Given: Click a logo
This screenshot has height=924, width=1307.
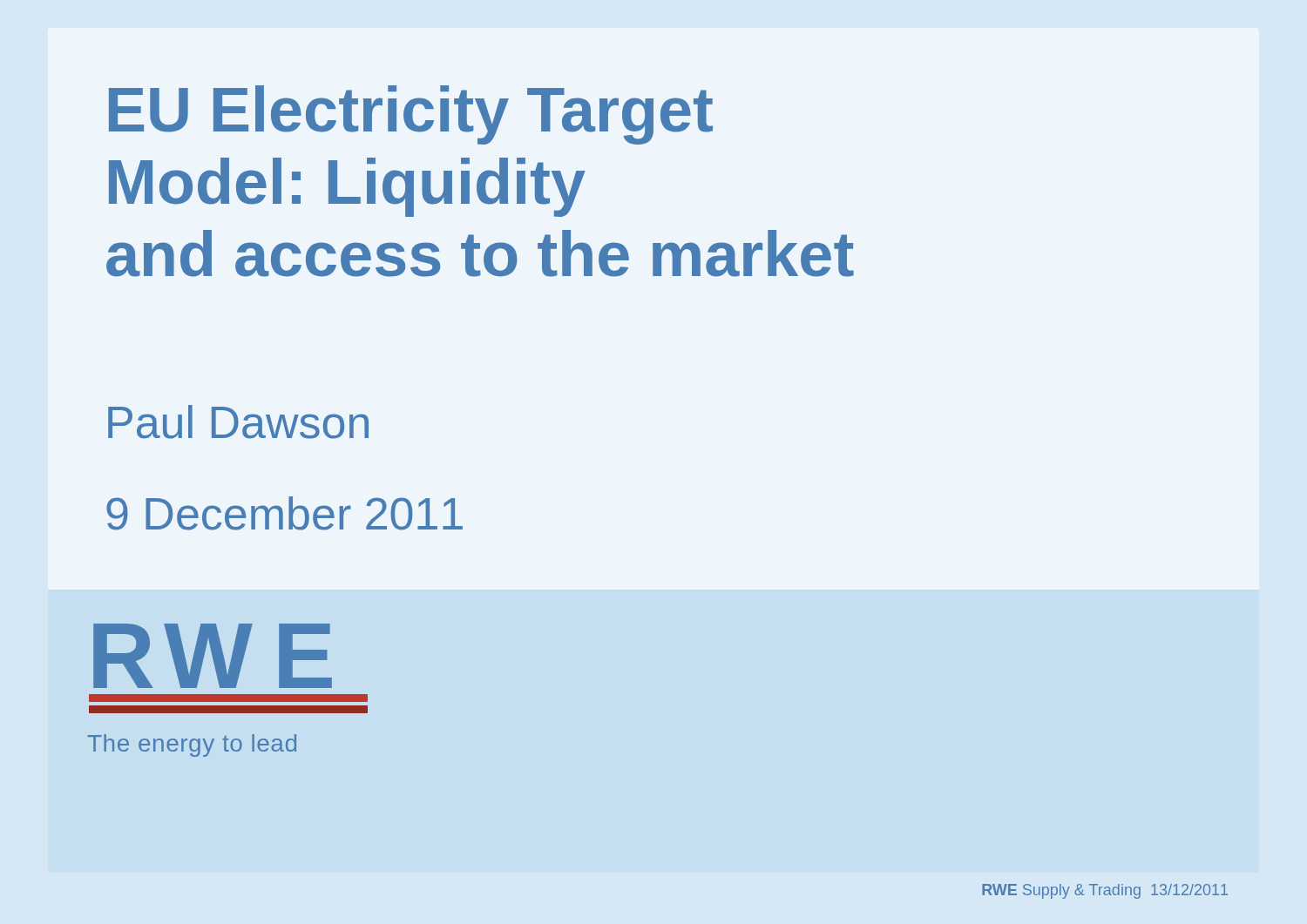Looking at the screenshot, I should coord(253,684).
